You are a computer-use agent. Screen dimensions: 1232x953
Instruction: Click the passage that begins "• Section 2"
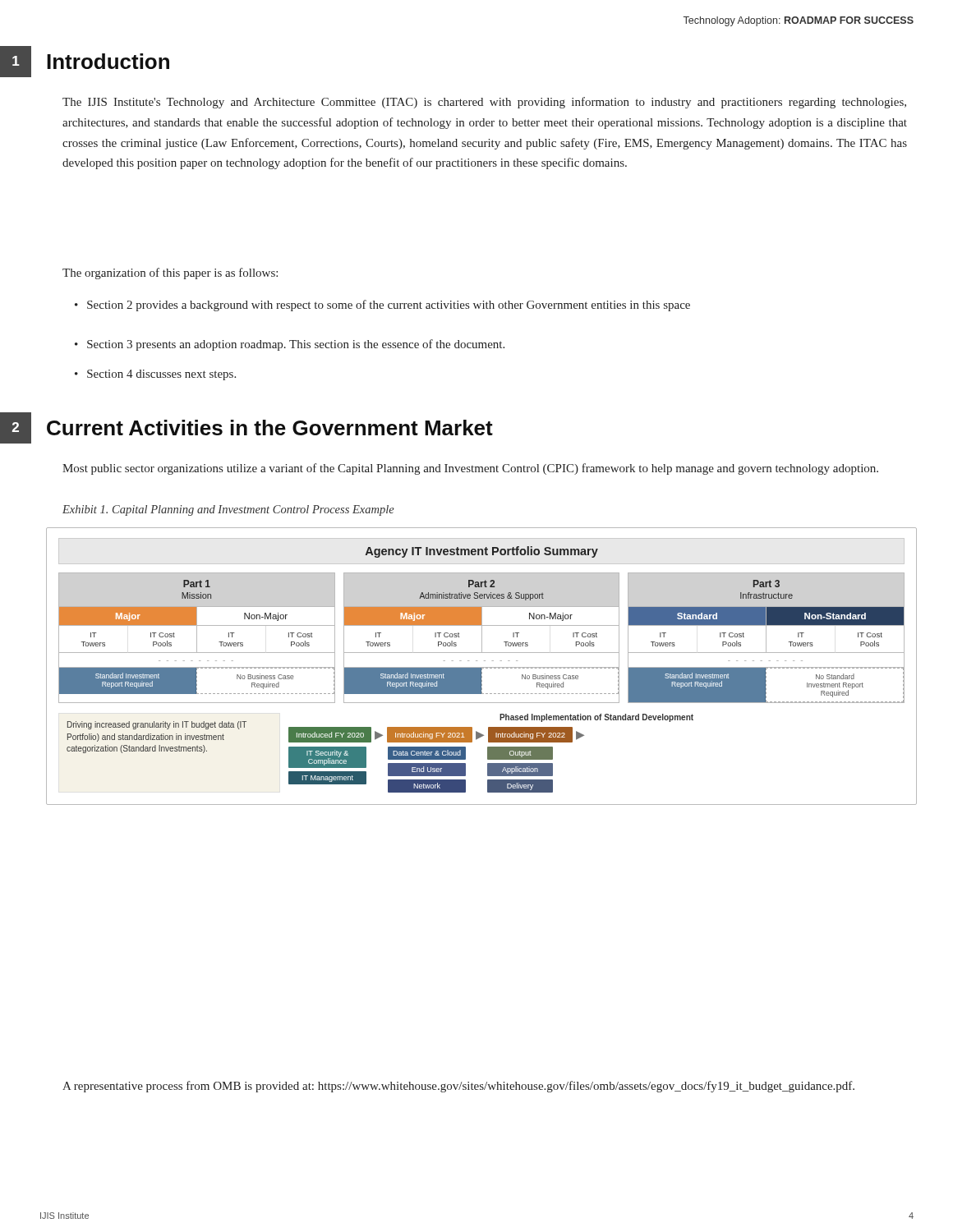pyautogui.click(x=382, y=305)
